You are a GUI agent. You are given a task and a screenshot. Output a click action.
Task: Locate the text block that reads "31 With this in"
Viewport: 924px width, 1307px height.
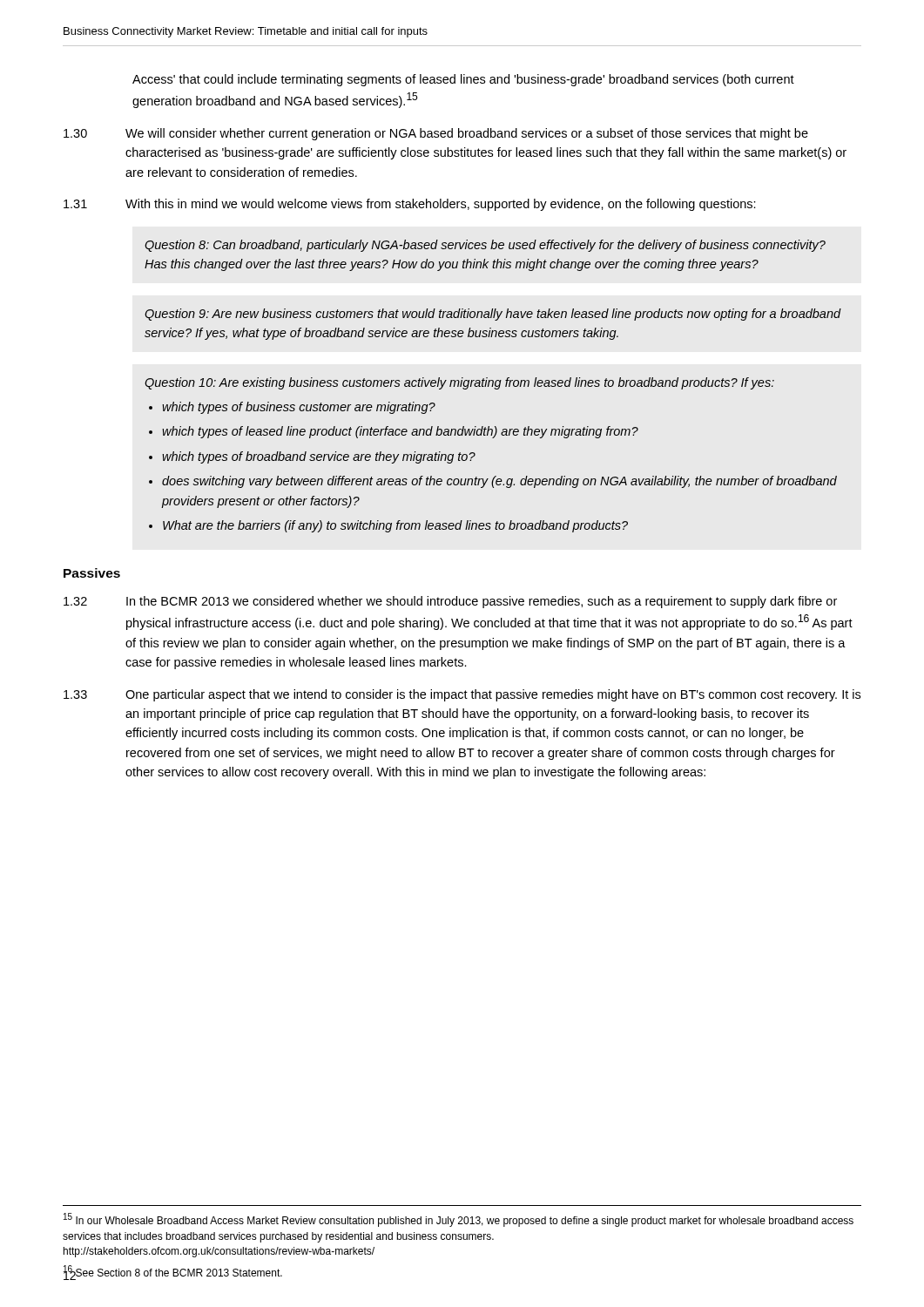coord(462,204)
